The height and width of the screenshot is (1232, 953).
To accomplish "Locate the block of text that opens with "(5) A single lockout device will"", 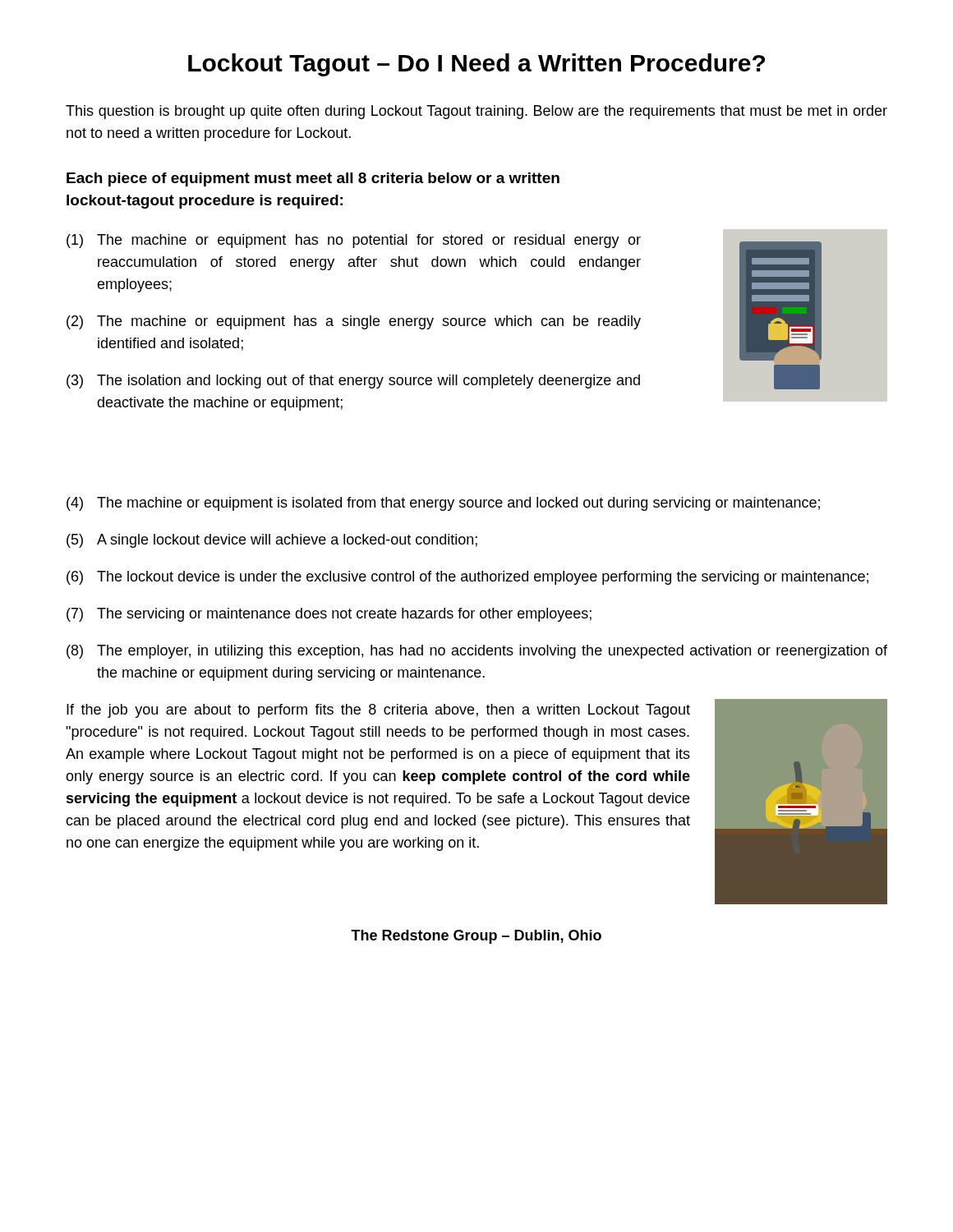I will tap(476, 540).
